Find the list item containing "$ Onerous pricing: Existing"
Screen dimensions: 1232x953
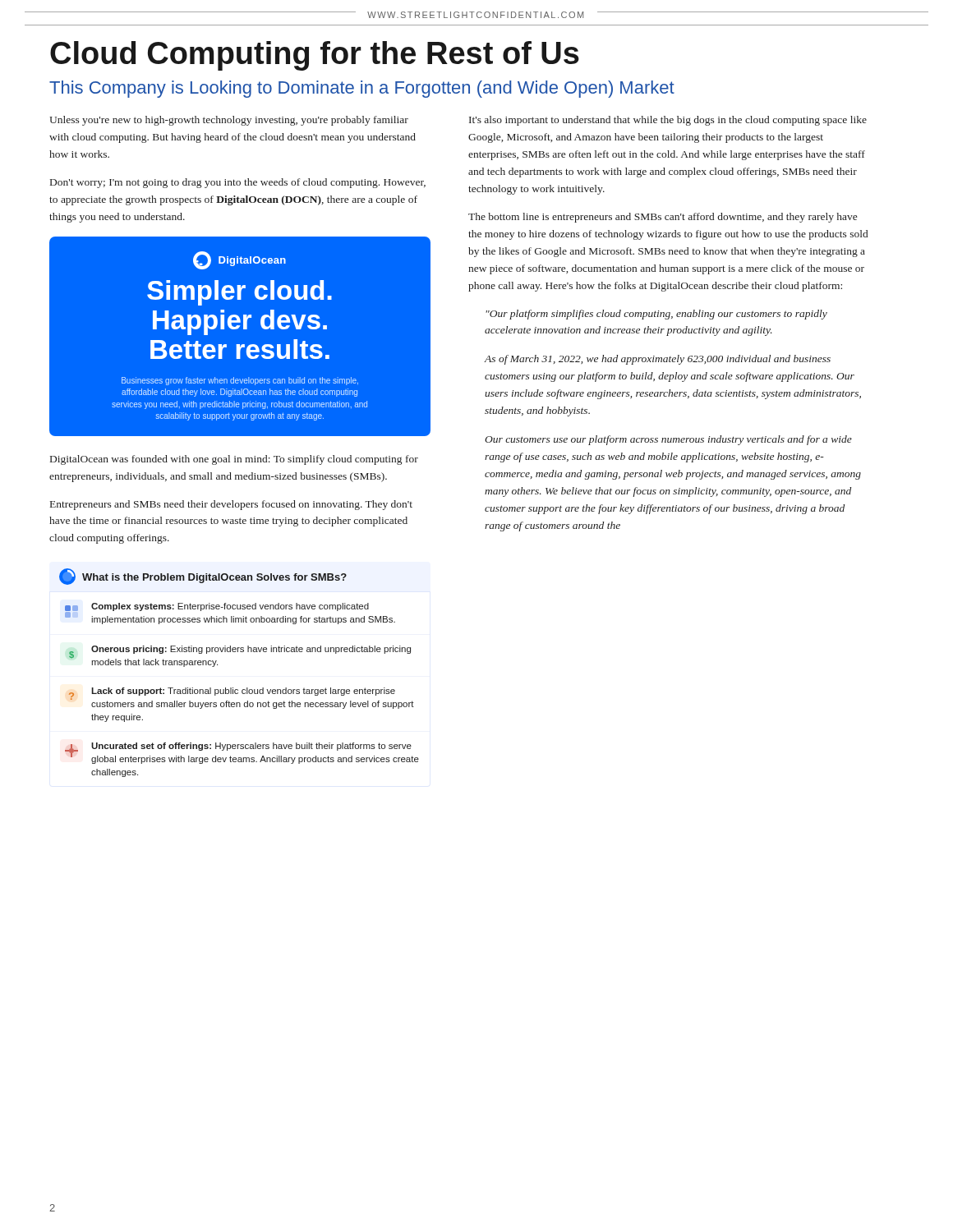pyautogui.click(x=240, y=655)
